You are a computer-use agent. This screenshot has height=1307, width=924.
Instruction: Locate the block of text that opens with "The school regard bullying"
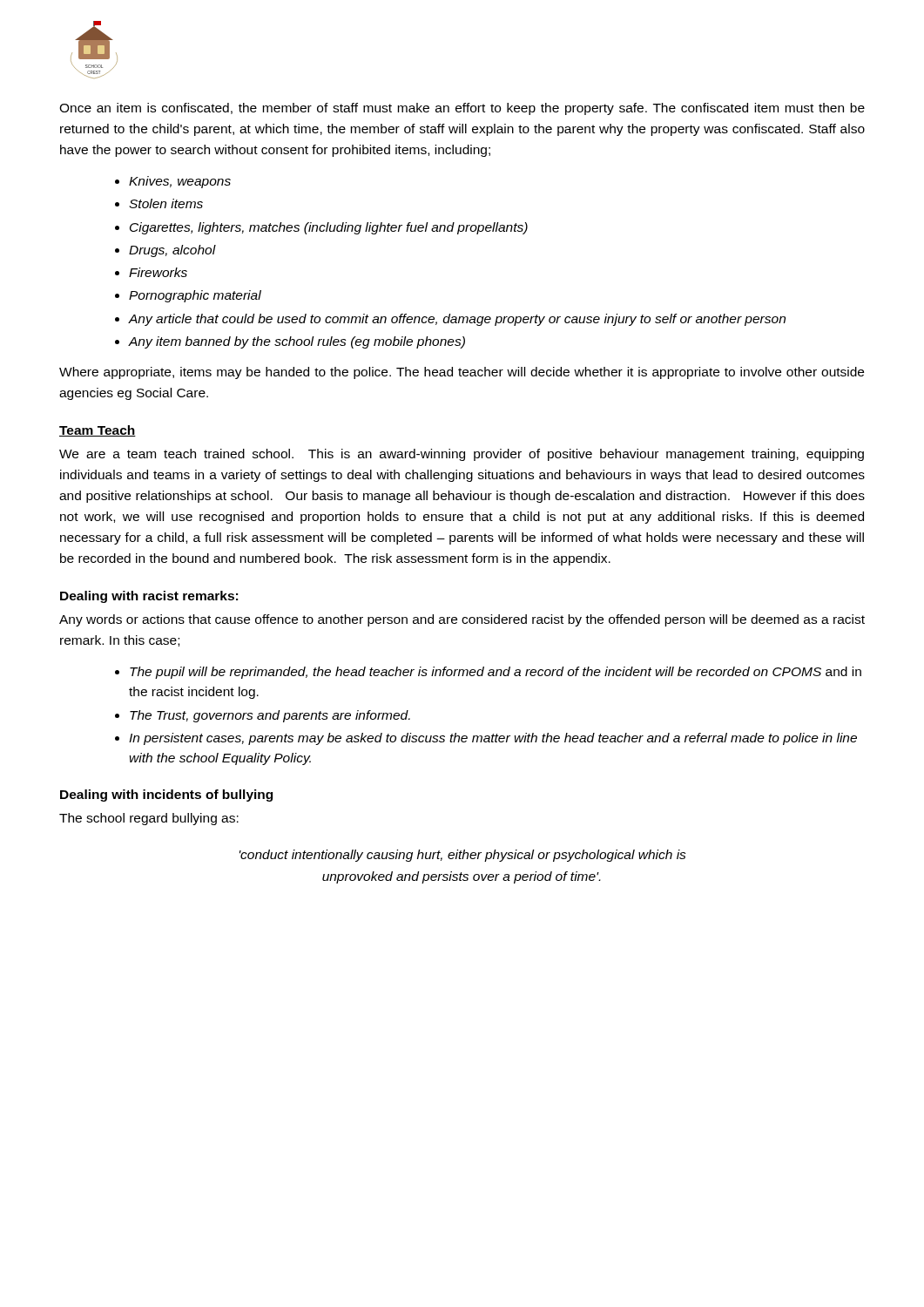click(149, 818)
